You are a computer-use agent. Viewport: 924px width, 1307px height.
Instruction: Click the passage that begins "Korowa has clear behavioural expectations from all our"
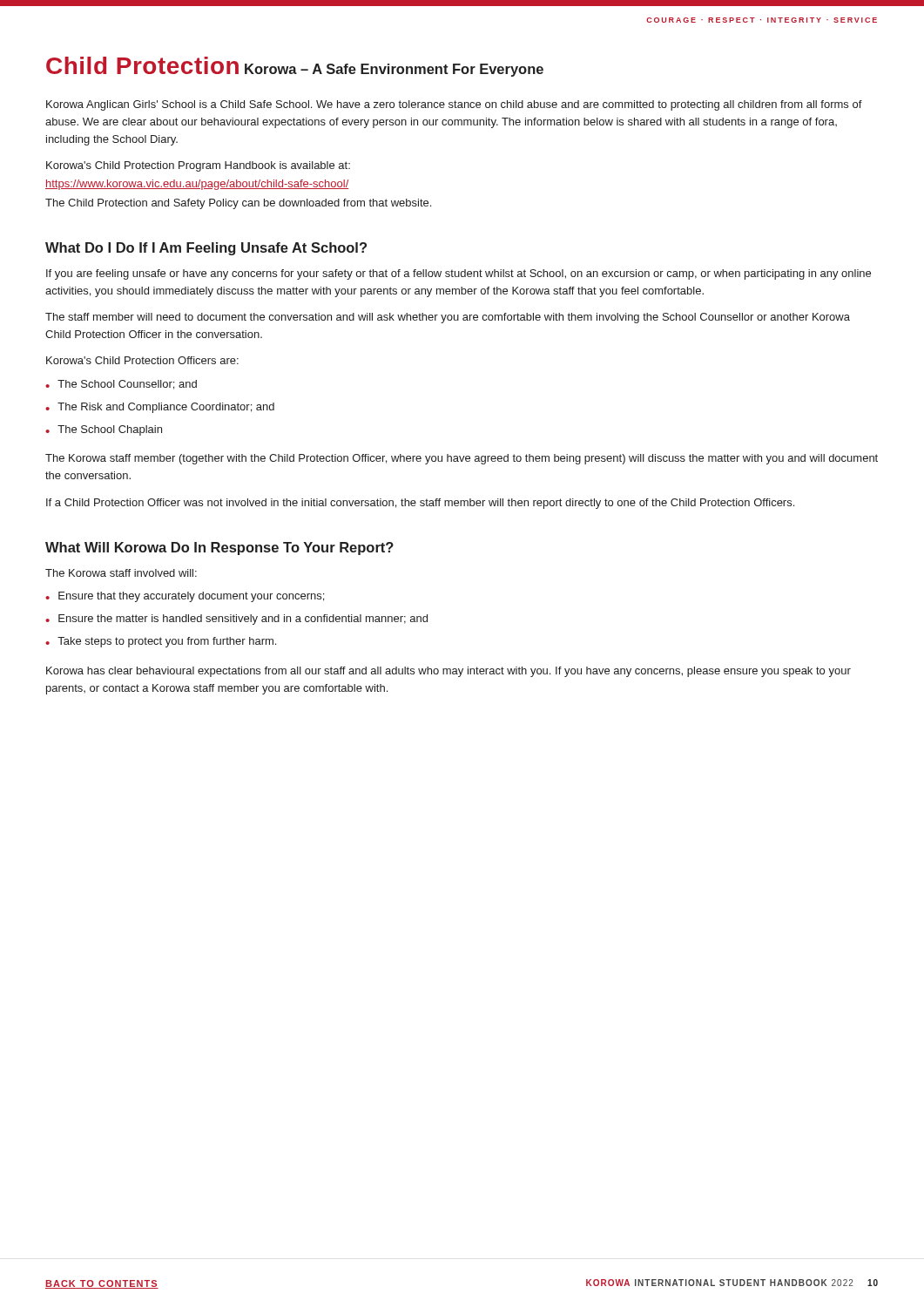coord(462,679)
